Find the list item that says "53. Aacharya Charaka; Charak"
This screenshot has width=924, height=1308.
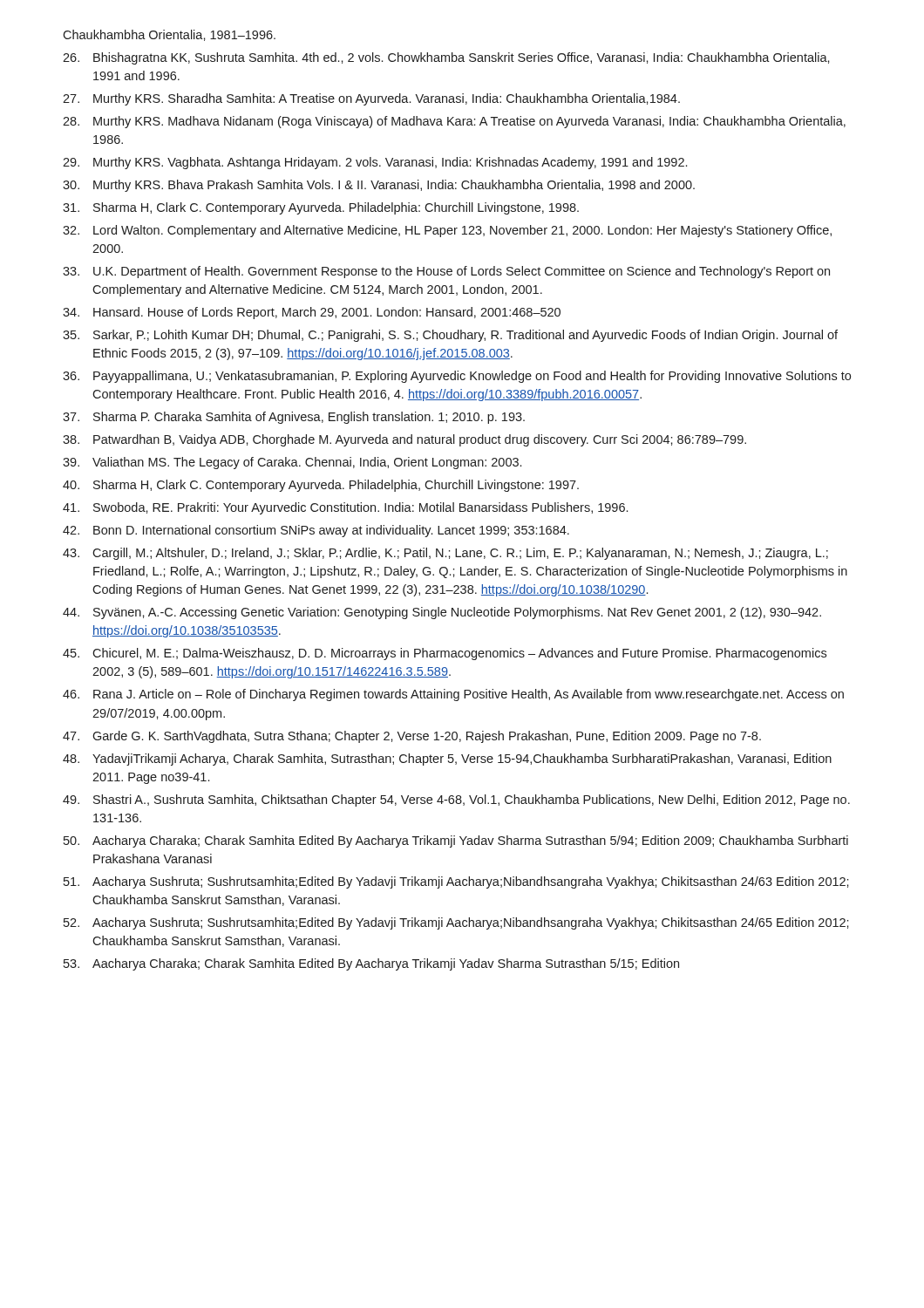[x=462, y=964]
